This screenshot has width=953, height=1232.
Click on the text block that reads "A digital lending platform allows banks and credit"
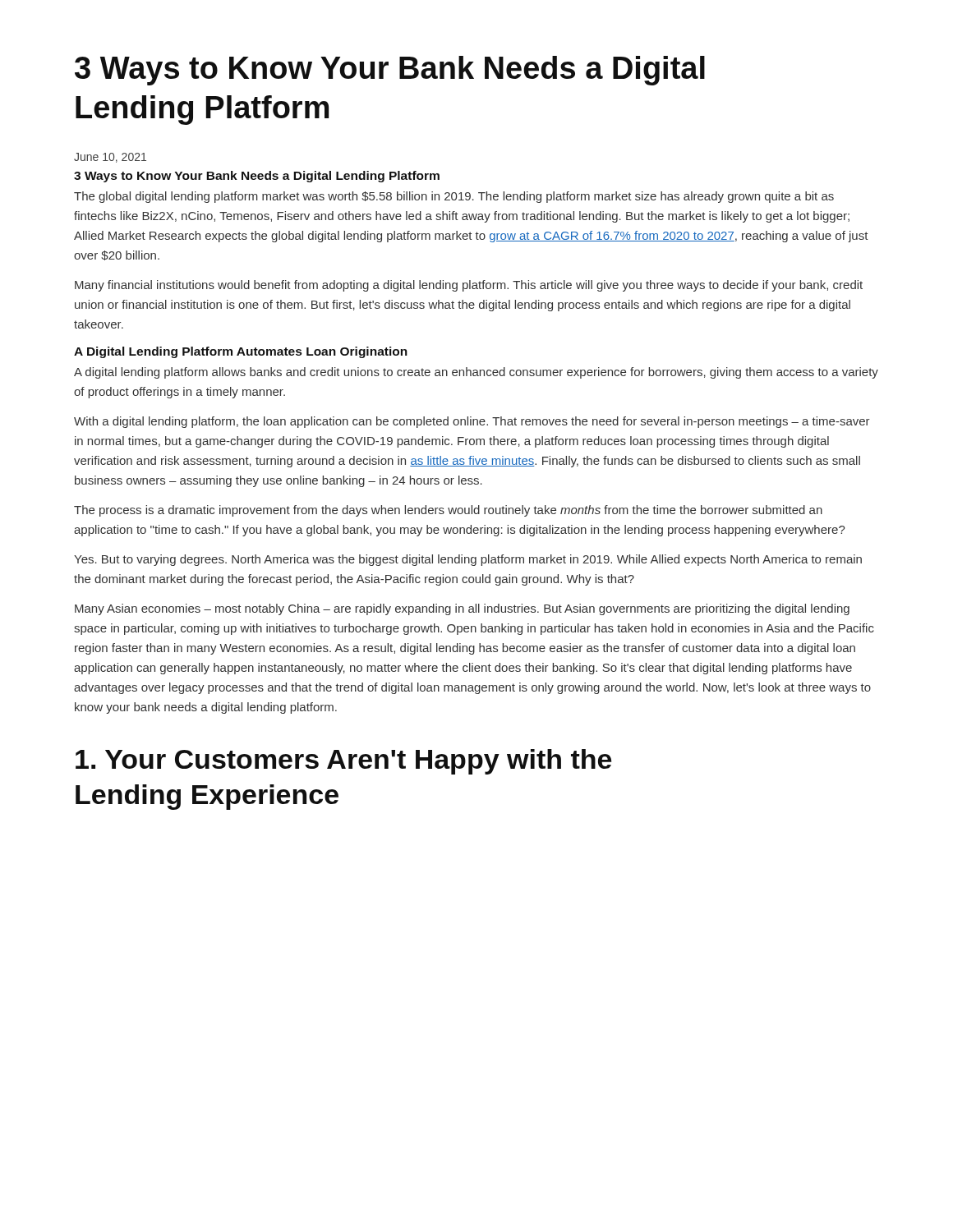476,382
